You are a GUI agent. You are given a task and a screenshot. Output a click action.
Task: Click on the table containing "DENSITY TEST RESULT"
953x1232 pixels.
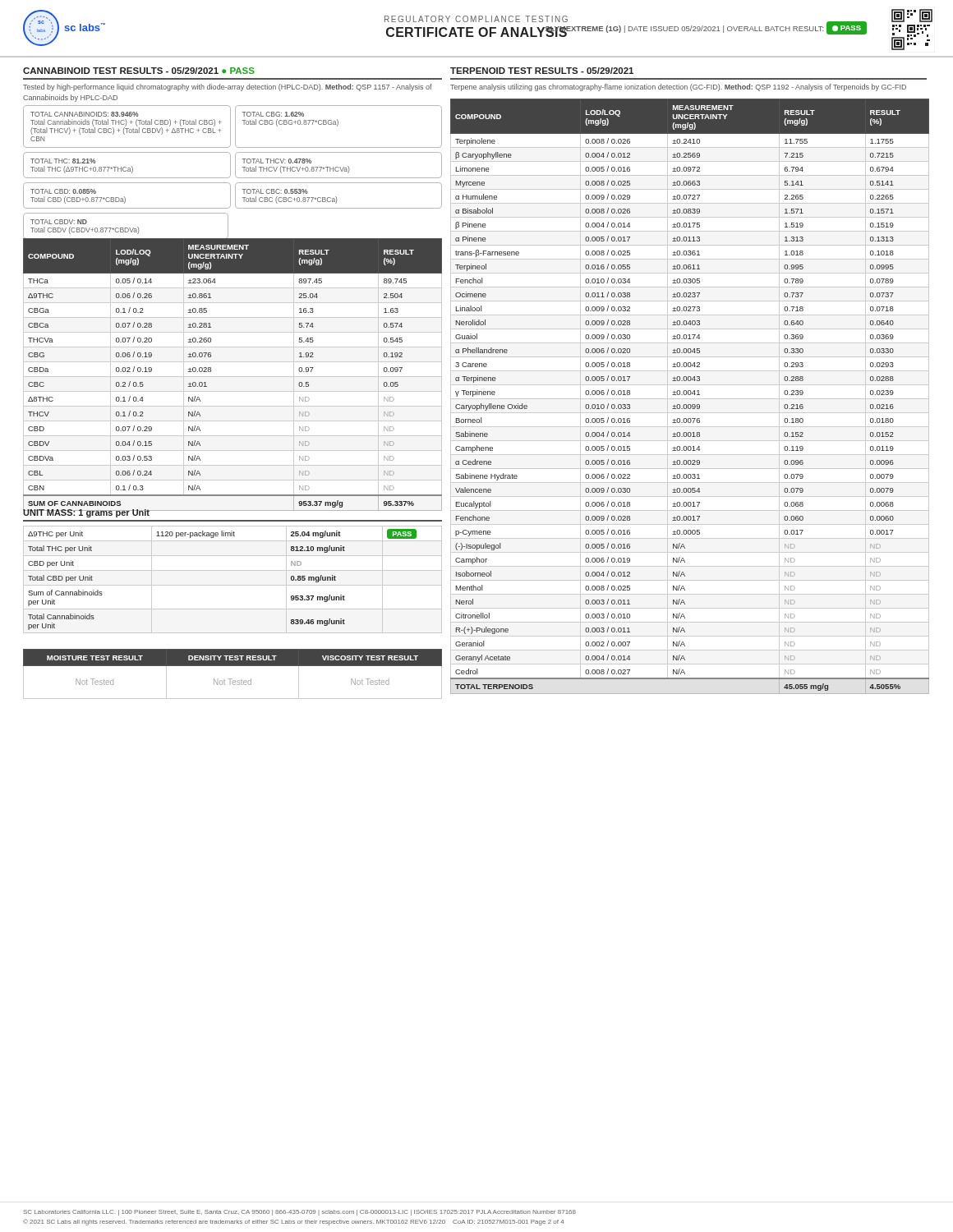tap(232, 674)
